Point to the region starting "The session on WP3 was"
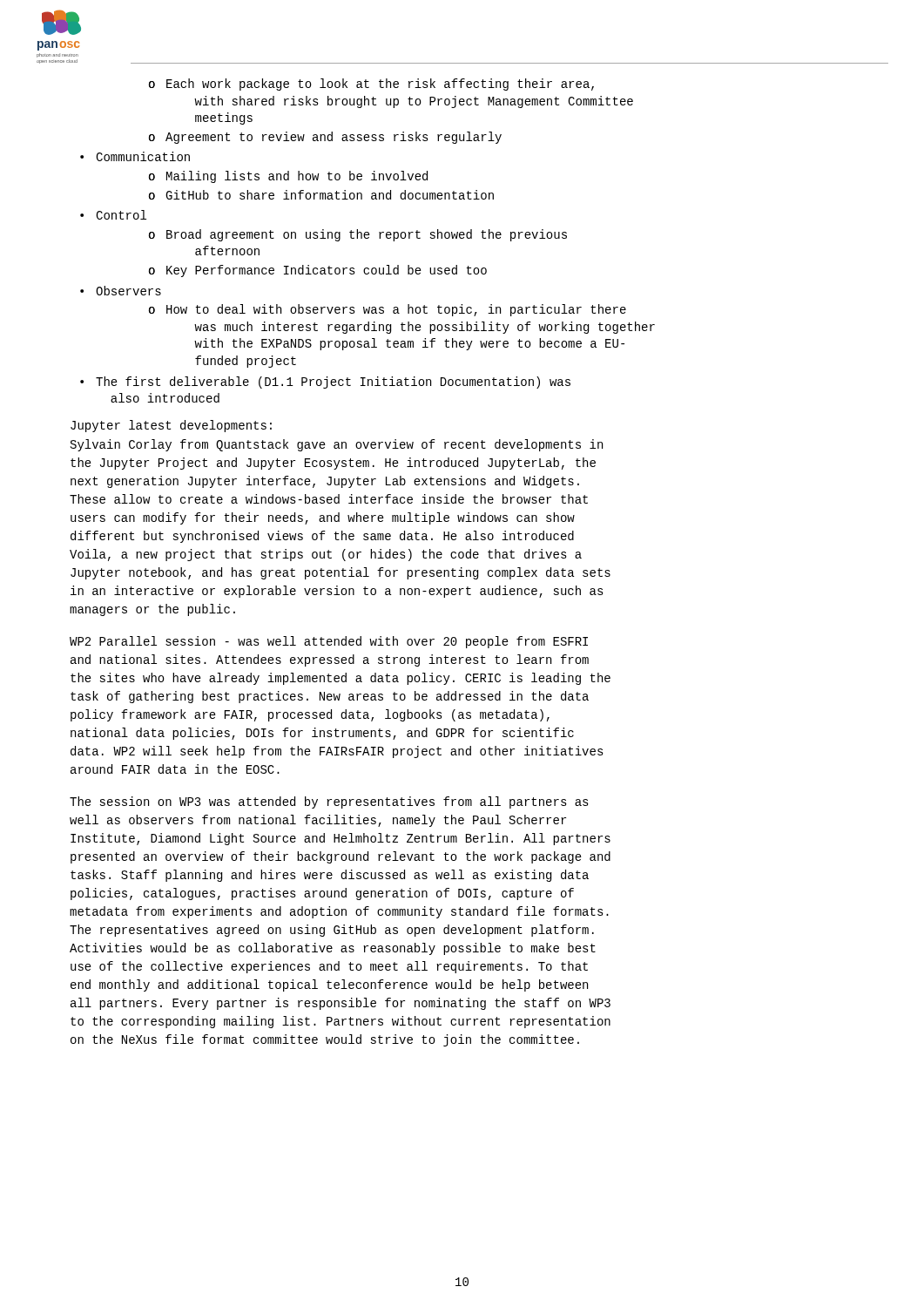The height and width of the screenshot is (1307, 924). coord(340,921)
